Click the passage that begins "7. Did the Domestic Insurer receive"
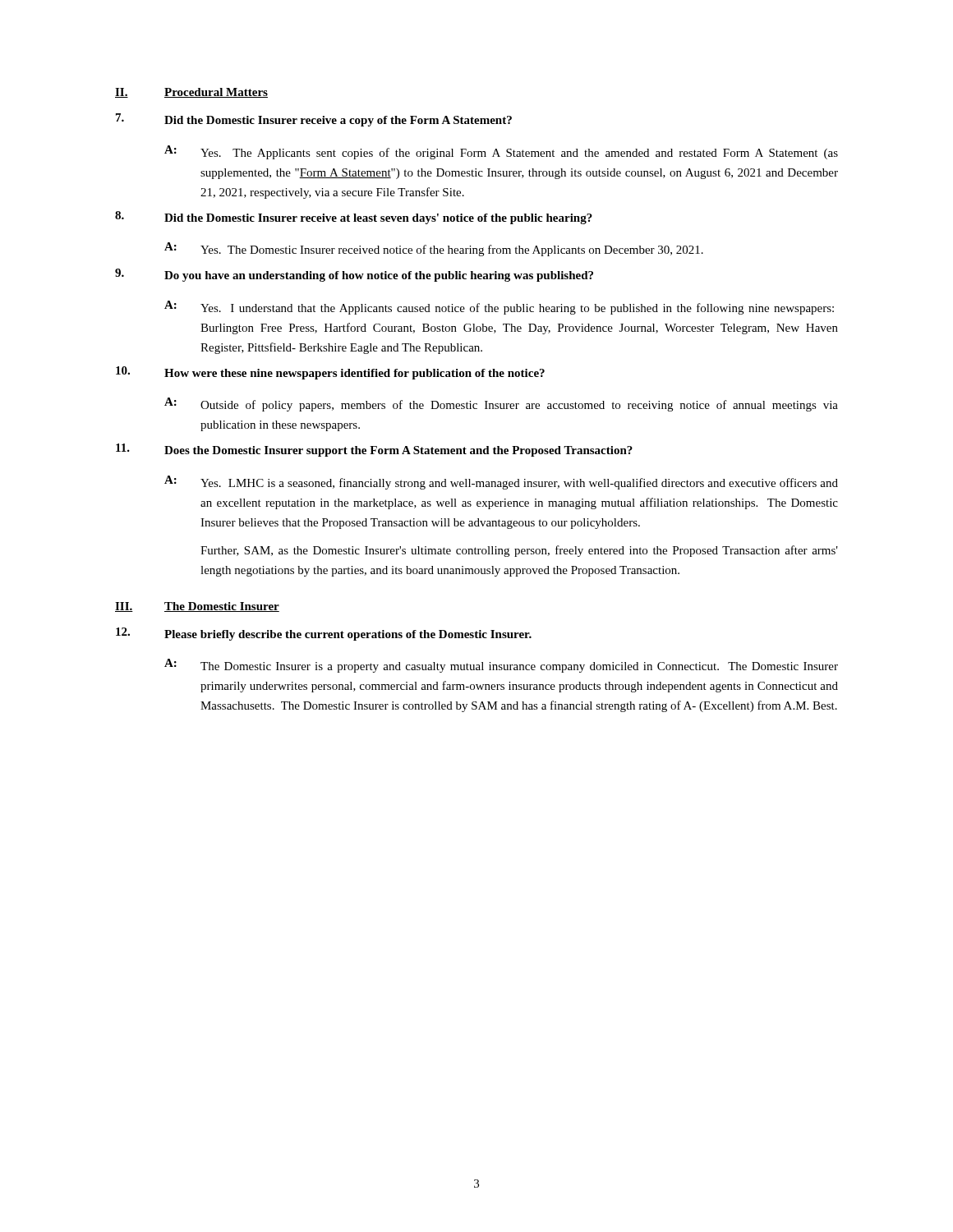This screenshot has width=953, height=1232. [x=314, y=120]
